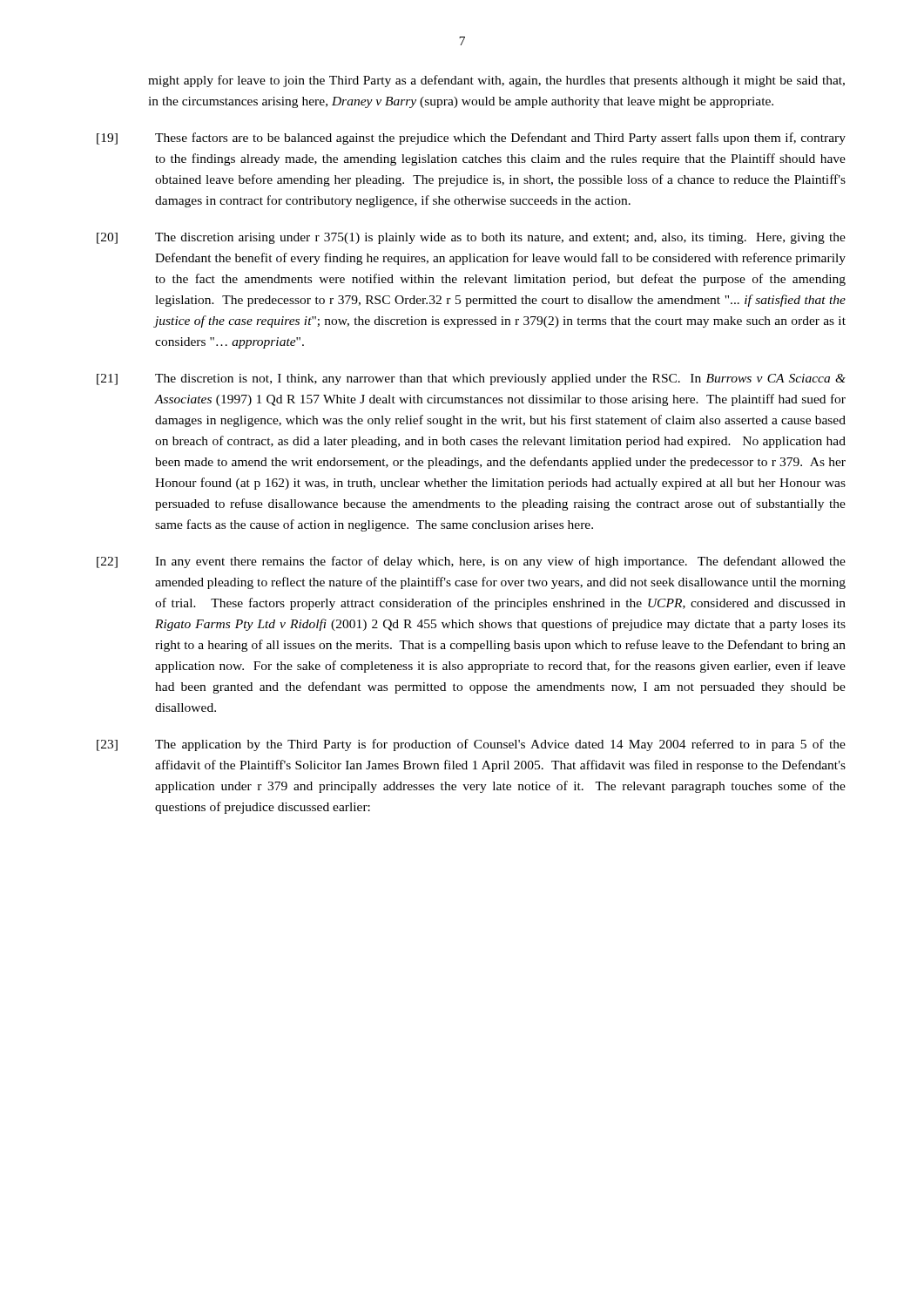Click on the text block with the text "[21] The discretion is not, I think, any"

471,452
